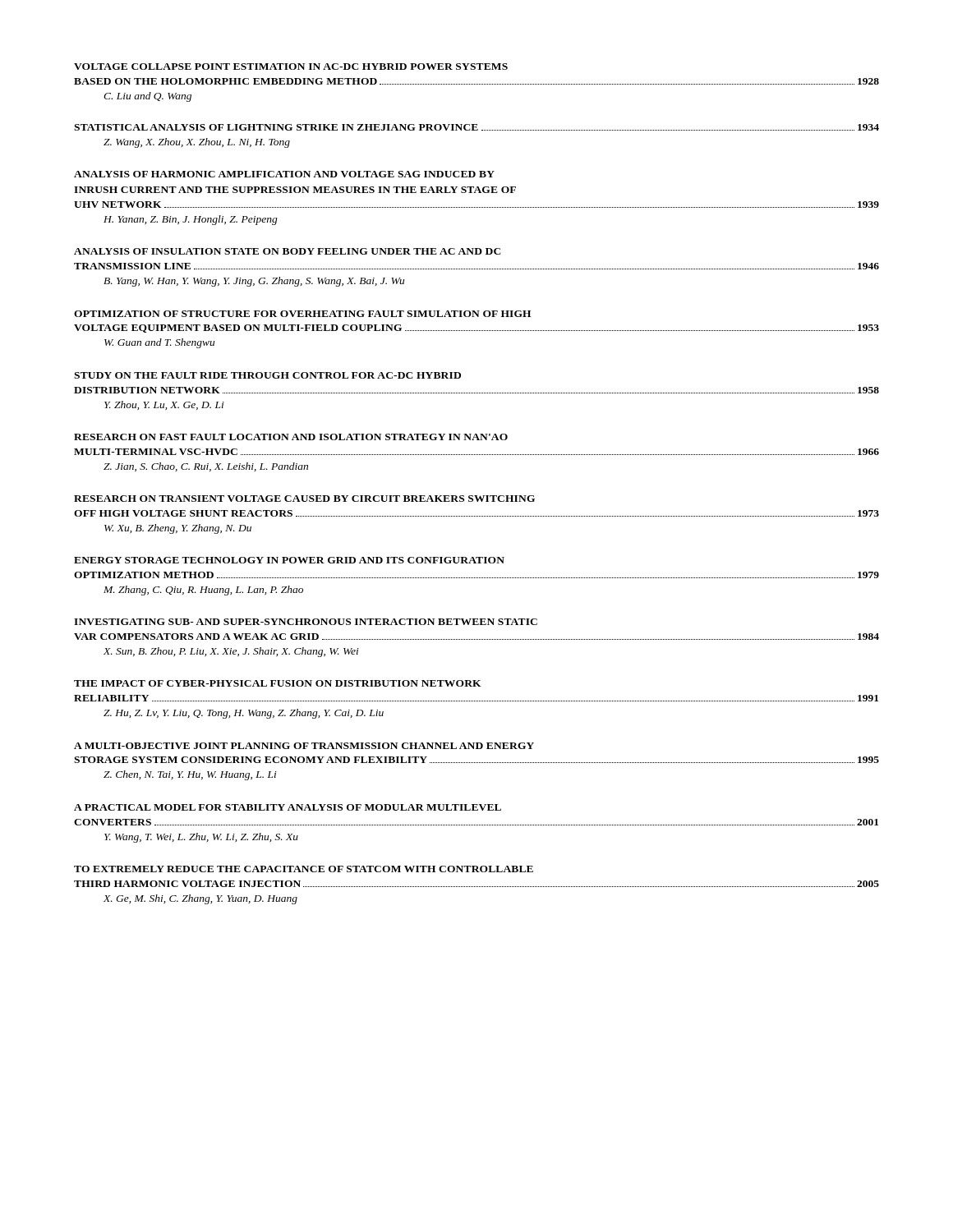Locate the block of text that opens with "TO EXTREMELY REDUCE THE CAPACITANCE"
The width and height of the screenshot is (953, 1232).
[476, 884]
